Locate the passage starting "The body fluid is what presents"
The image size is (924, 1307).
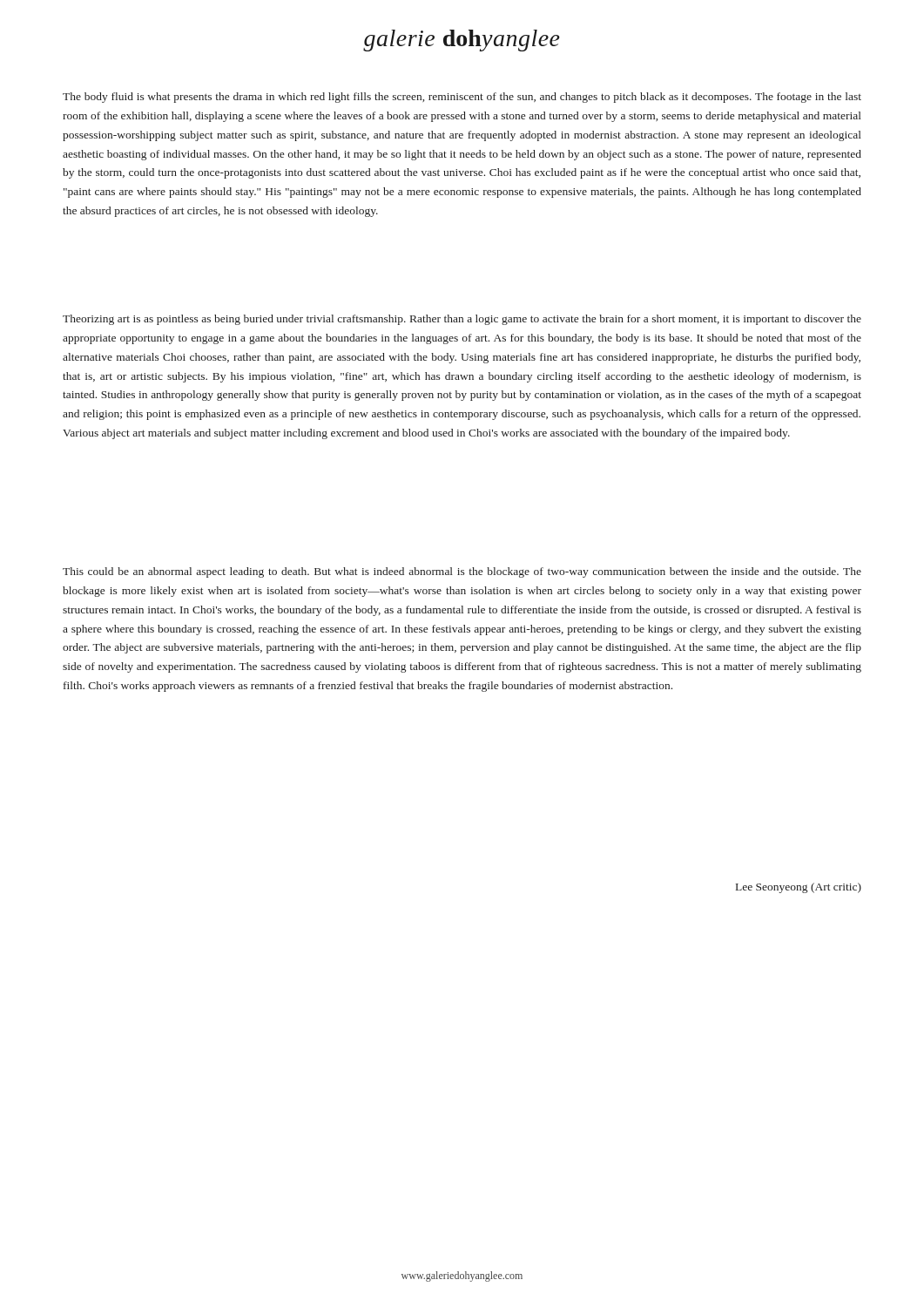pyautogui.click(x=462, y=153)
